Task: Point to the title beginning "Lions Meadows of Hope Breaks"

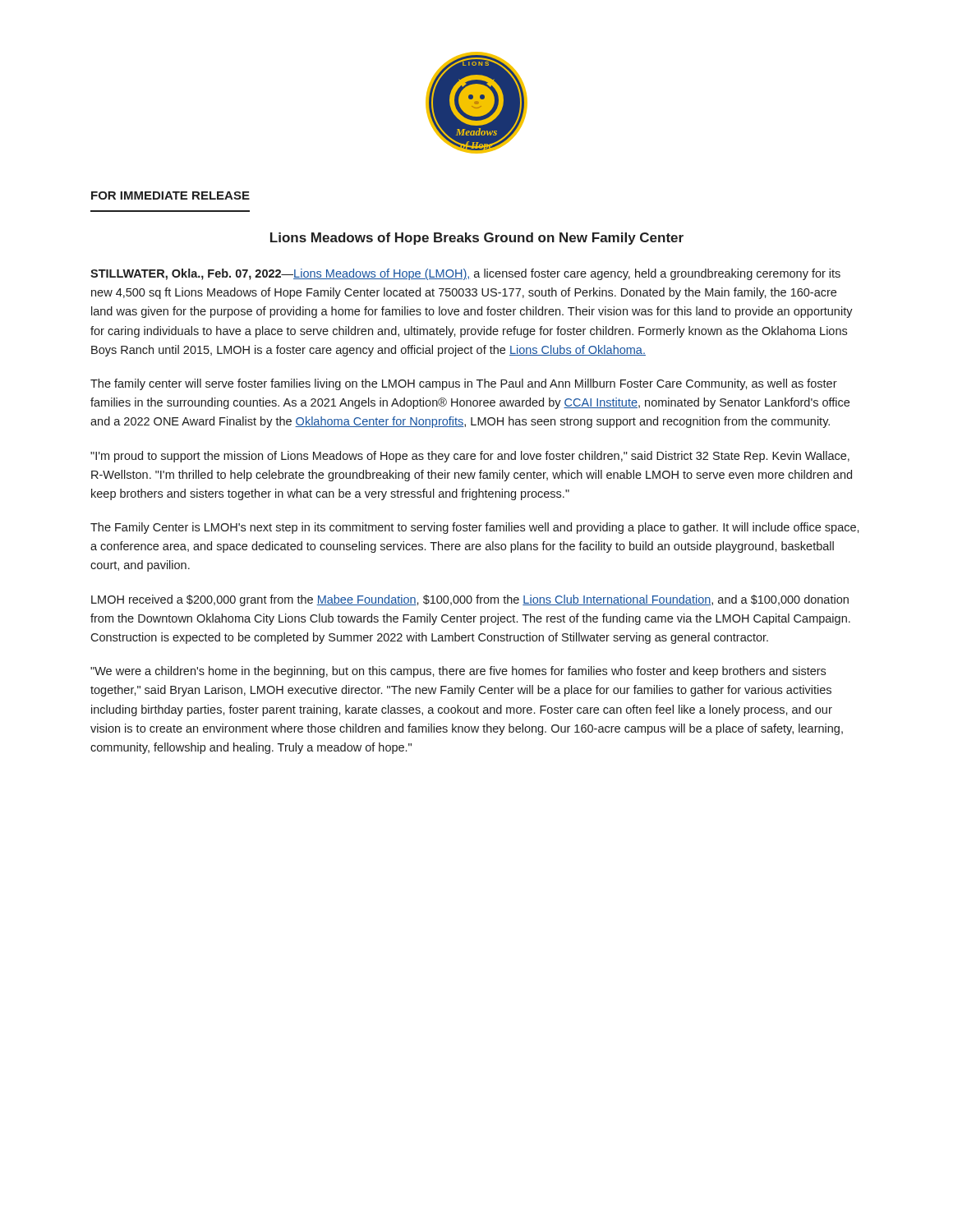Action: [x=476, y=238]
